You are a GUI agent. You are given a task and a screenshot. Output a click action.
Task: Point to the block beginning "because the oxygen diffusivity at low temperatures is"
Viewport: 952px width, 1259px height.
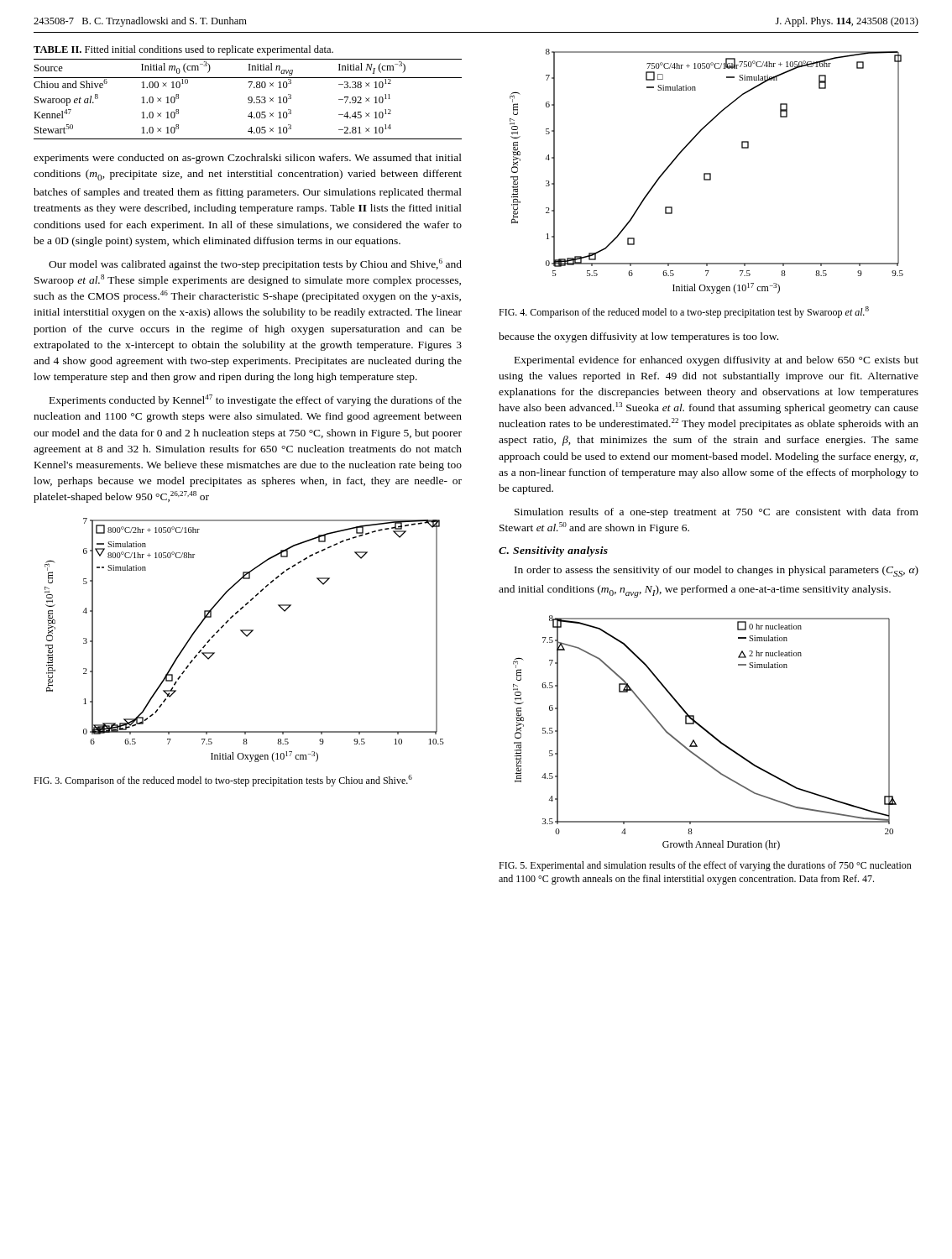[639, 336]
